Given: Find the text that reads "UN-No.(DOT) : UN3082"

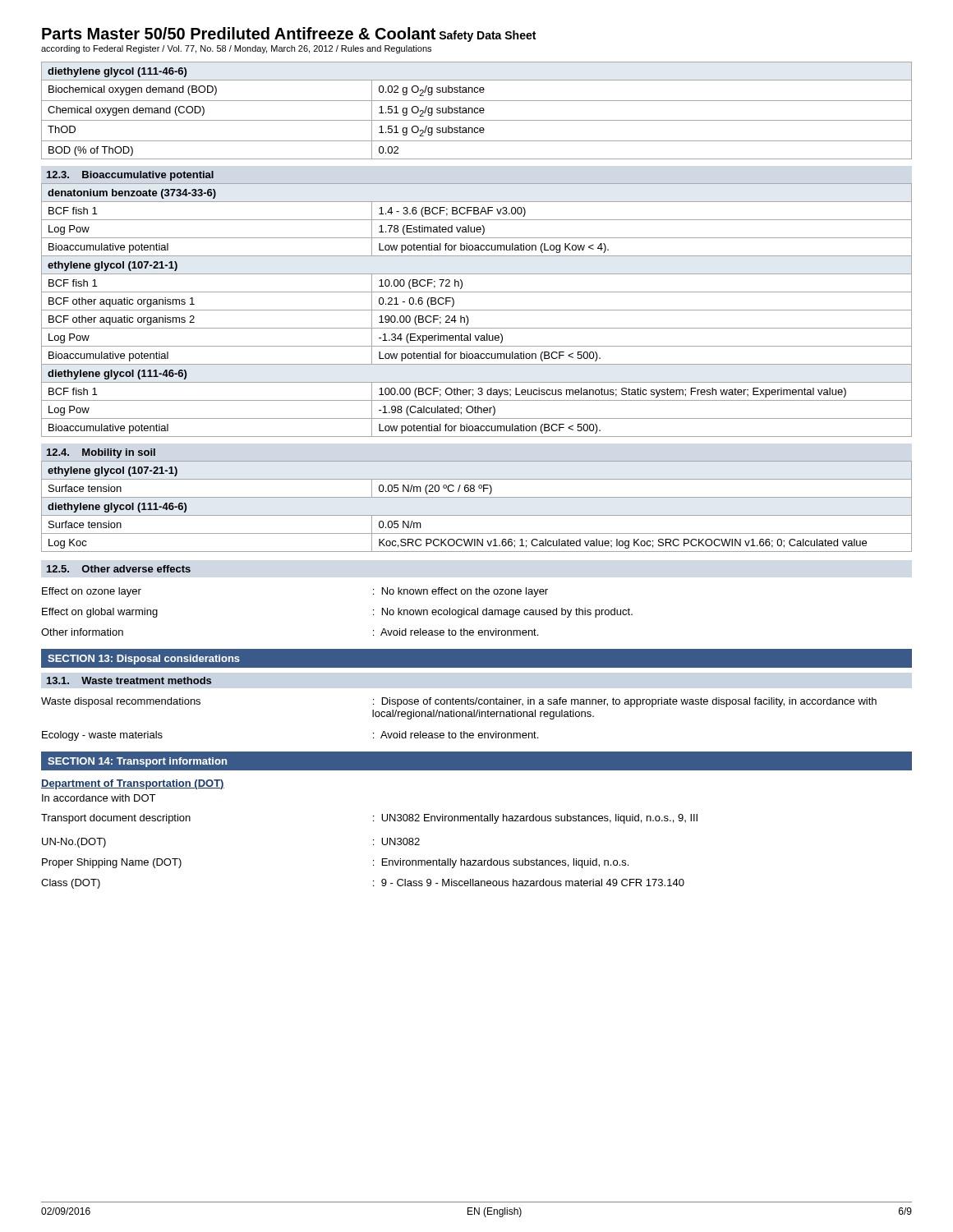Looking at the screenshot, I should tap(69, 842).
